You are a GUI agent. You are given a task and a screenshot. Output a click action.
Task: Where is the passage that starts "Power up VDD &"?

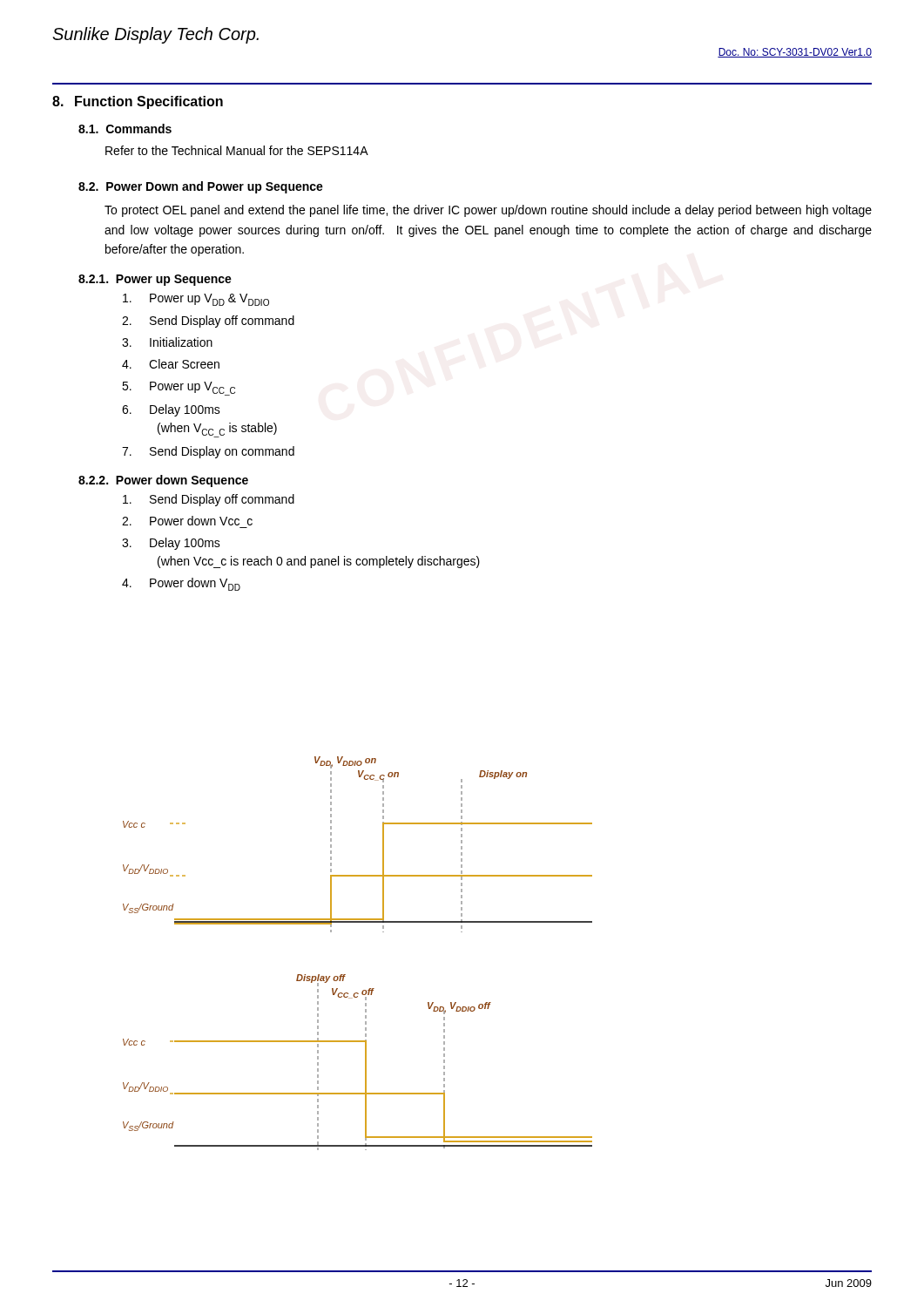pyautogui.click(x=196, y=299)
